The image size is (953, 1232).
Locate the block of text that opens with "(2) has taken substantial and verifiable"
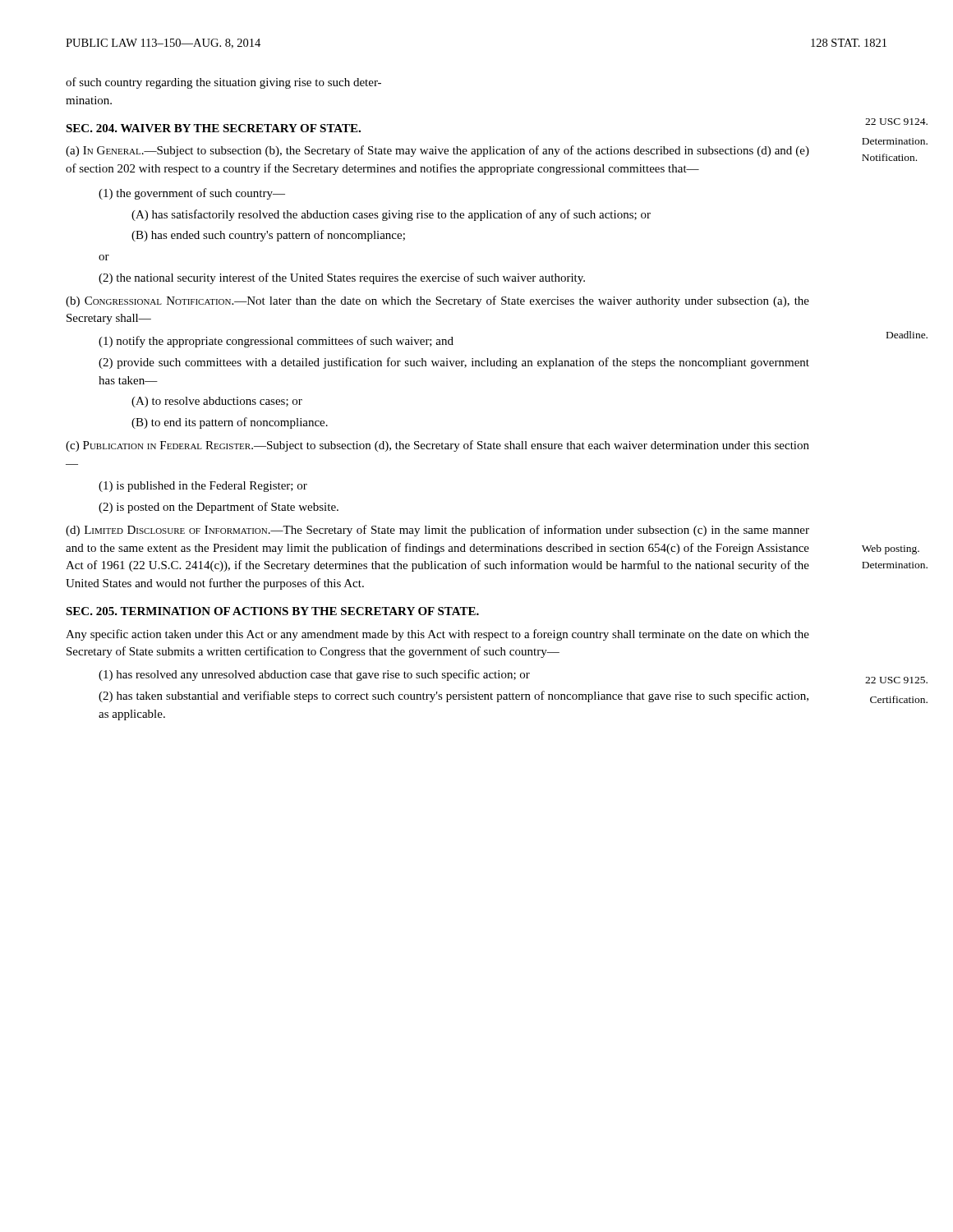point(454,705)
